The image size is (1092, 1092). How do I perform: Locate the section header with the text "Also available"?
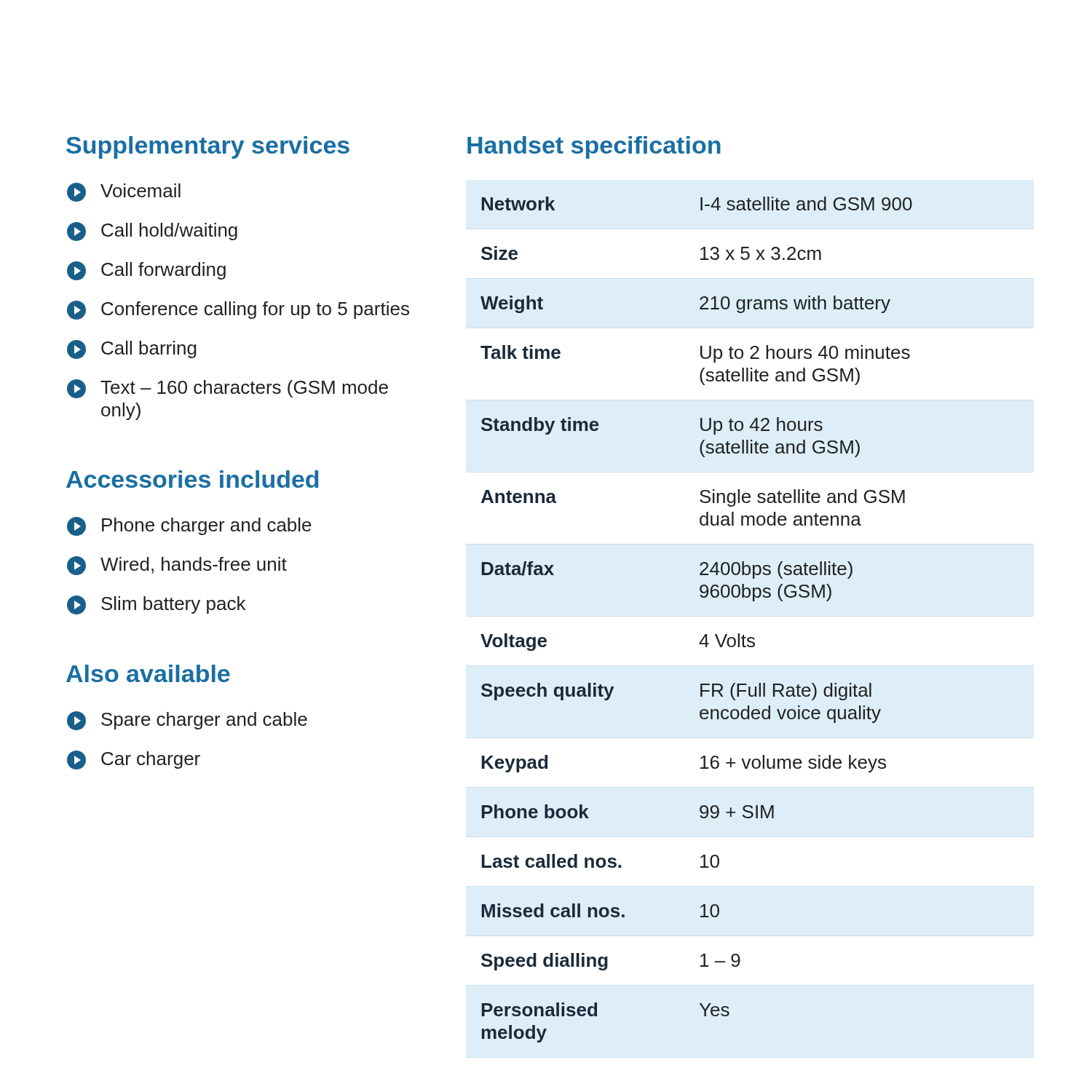tap(240, 674)
